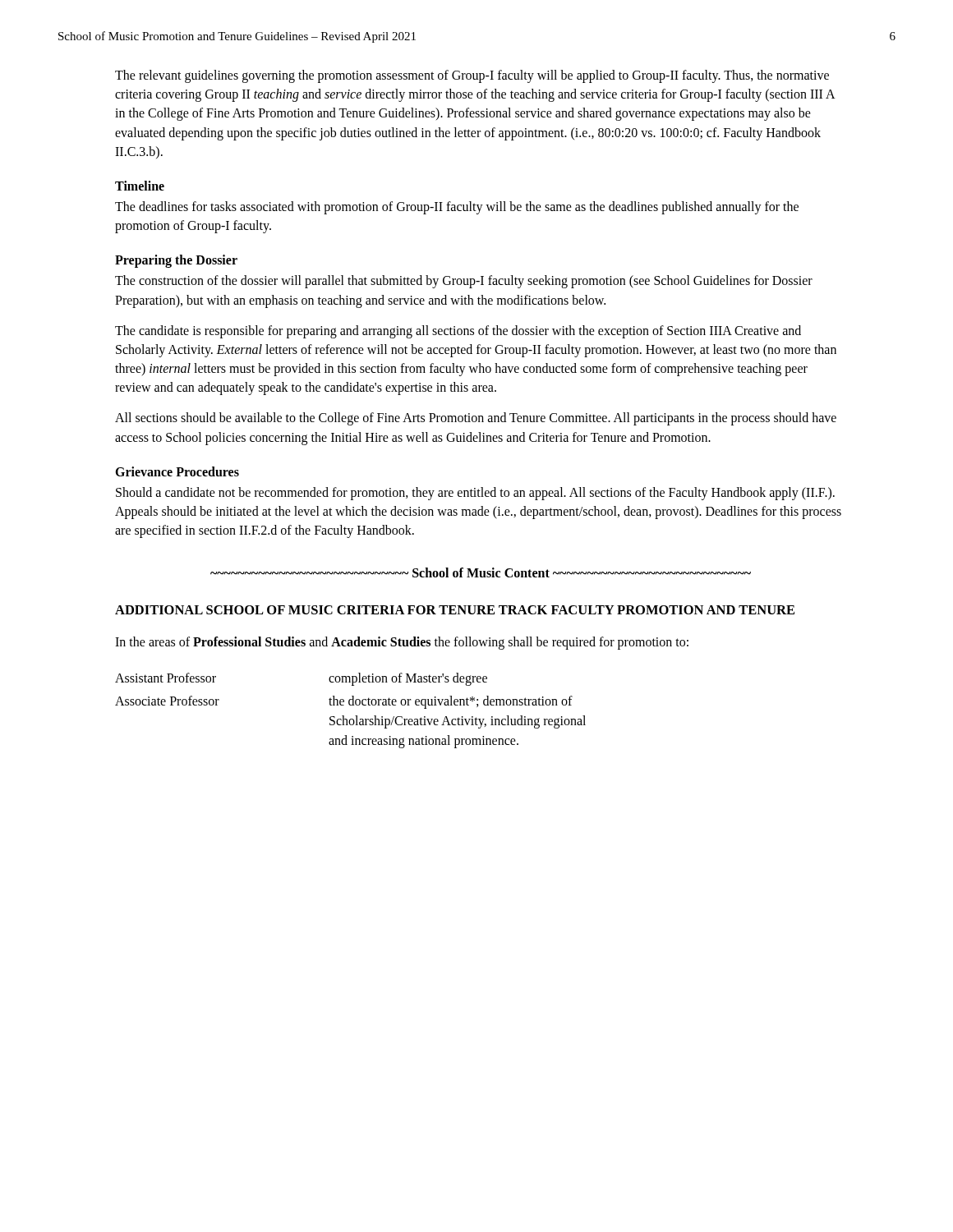Viewport: 953px width, 1232px height.
Task: Find the block on this page that starts "The relevant guidelines governing the promotion assessment"
Action: click(475, 113)
